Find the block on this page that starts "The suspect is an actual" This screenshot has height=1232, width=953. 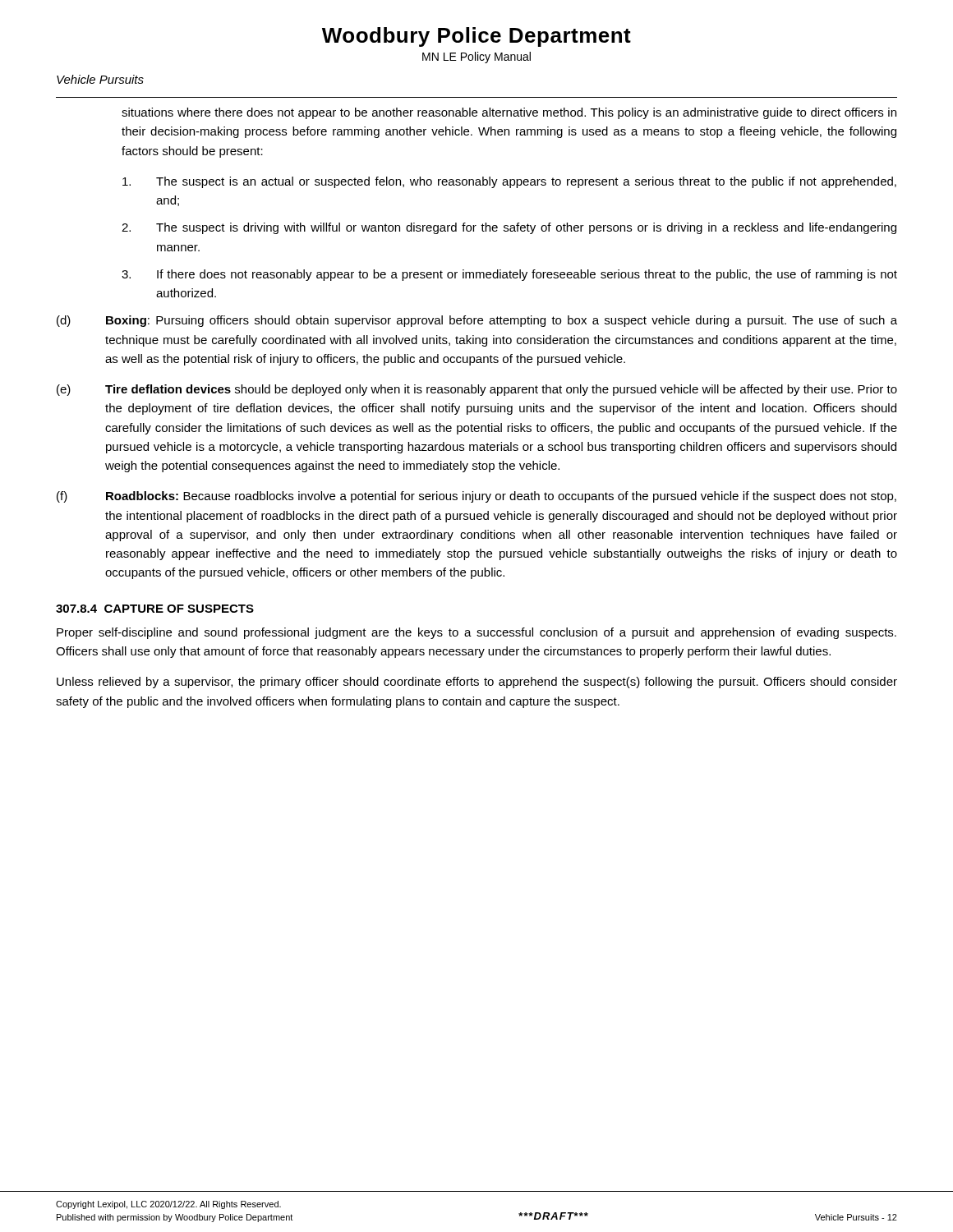509,191
